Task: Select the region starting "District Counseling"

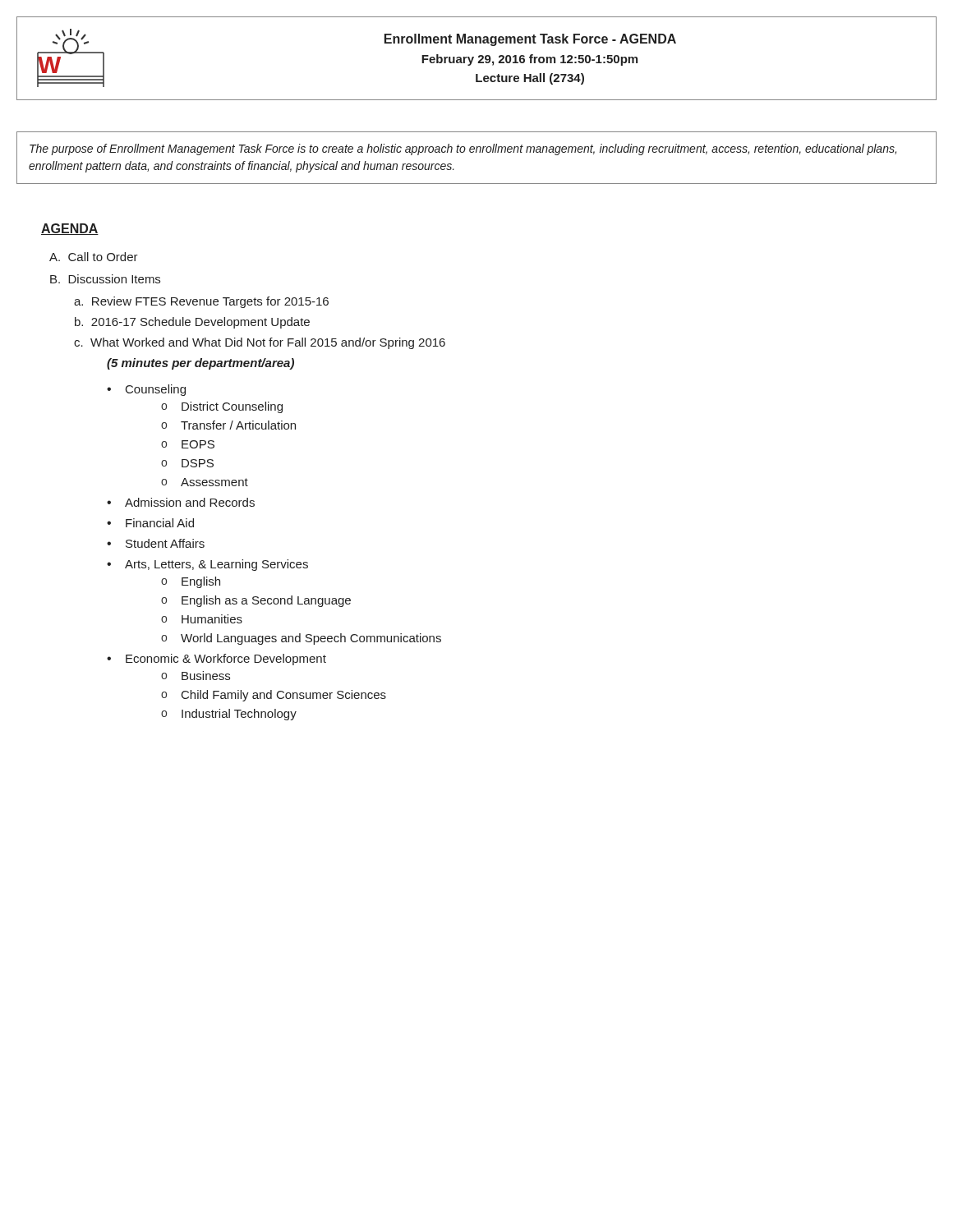Action: click(x=232, y=406)
